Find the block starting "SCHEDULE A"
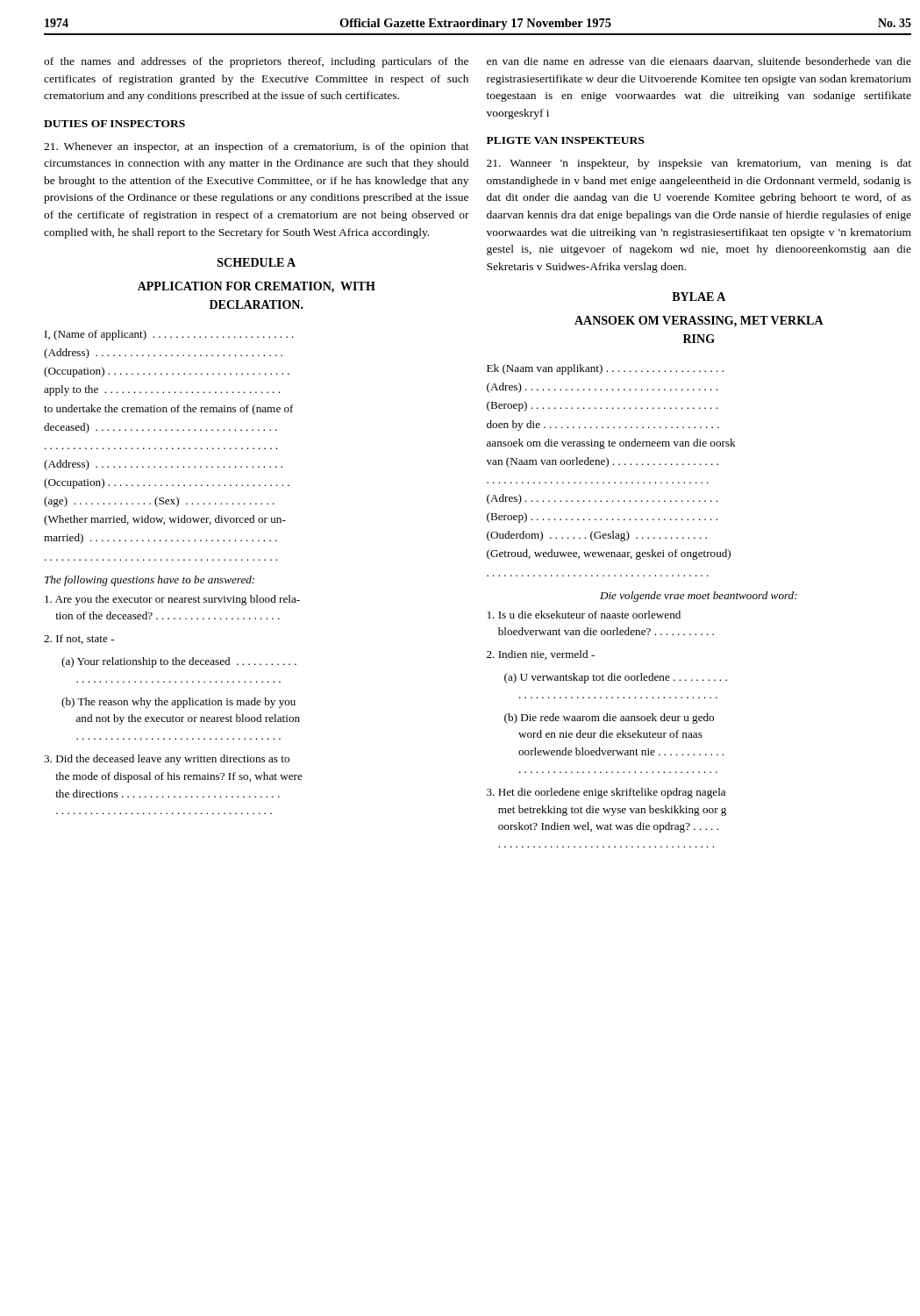The height and width of the screenshot is (1316, 920). coord(256,263)
